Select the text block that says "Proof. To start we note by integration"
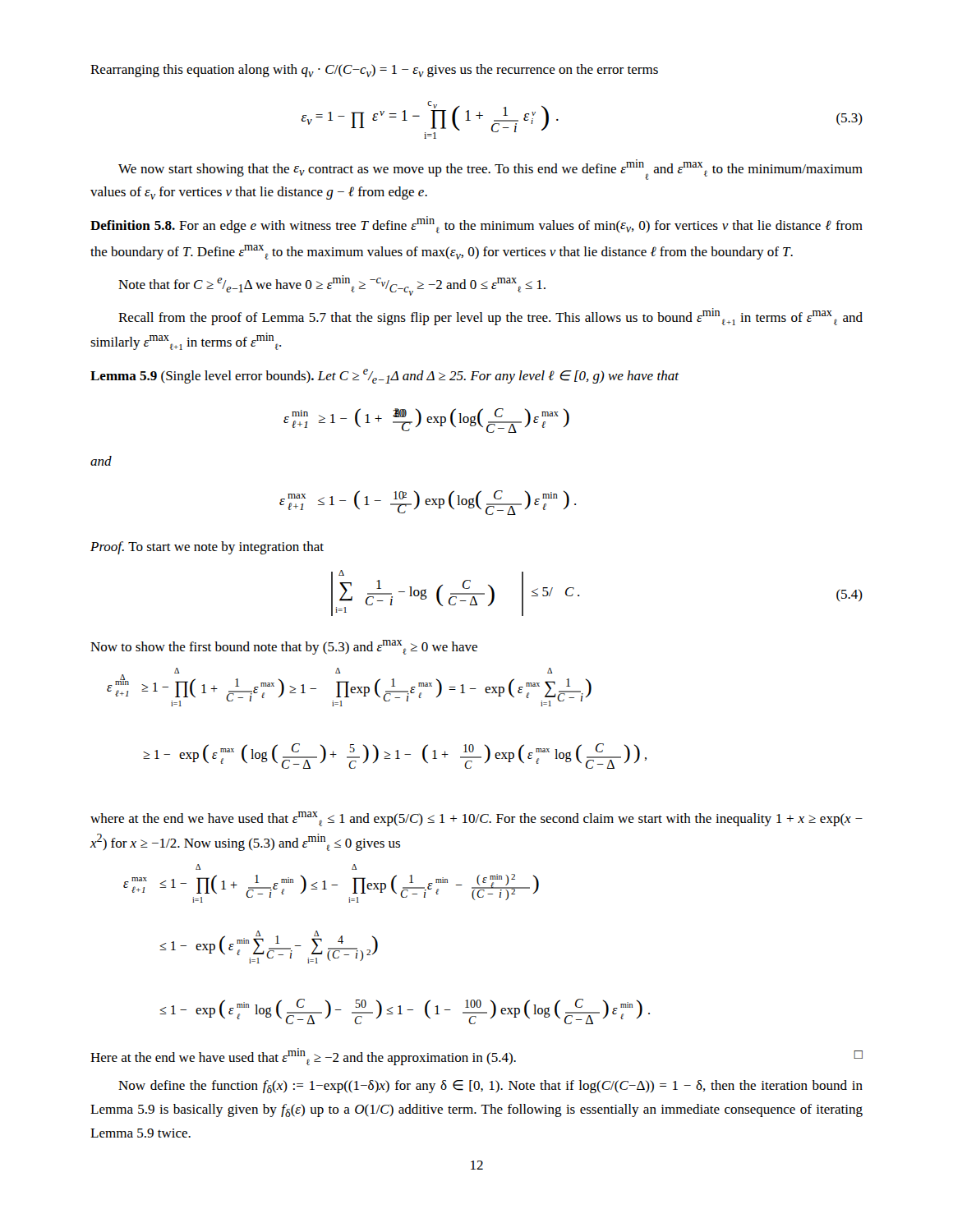 [x=207, y=546]
